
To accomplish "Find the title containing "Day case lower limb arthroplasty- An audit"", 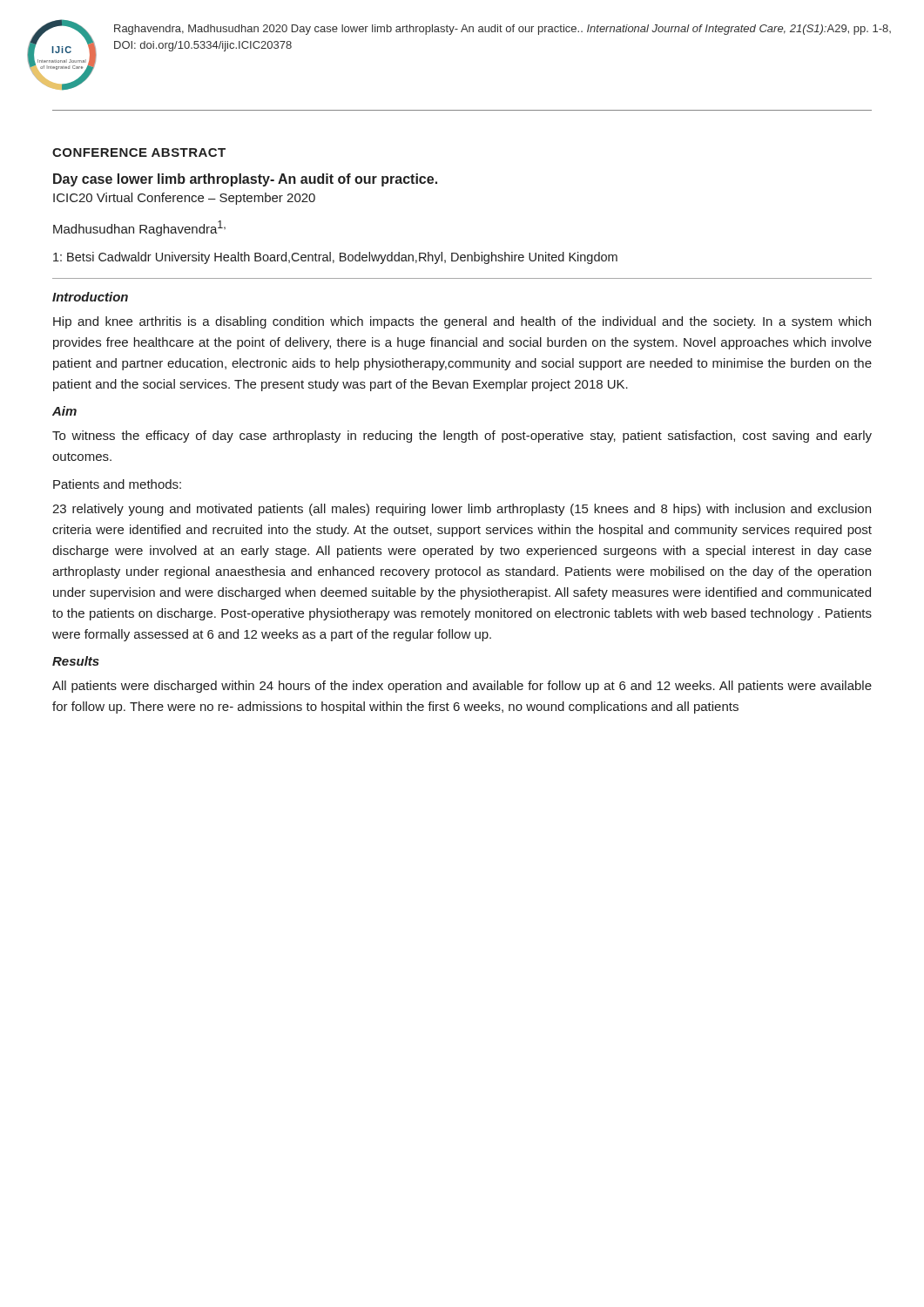I will 245,179.
